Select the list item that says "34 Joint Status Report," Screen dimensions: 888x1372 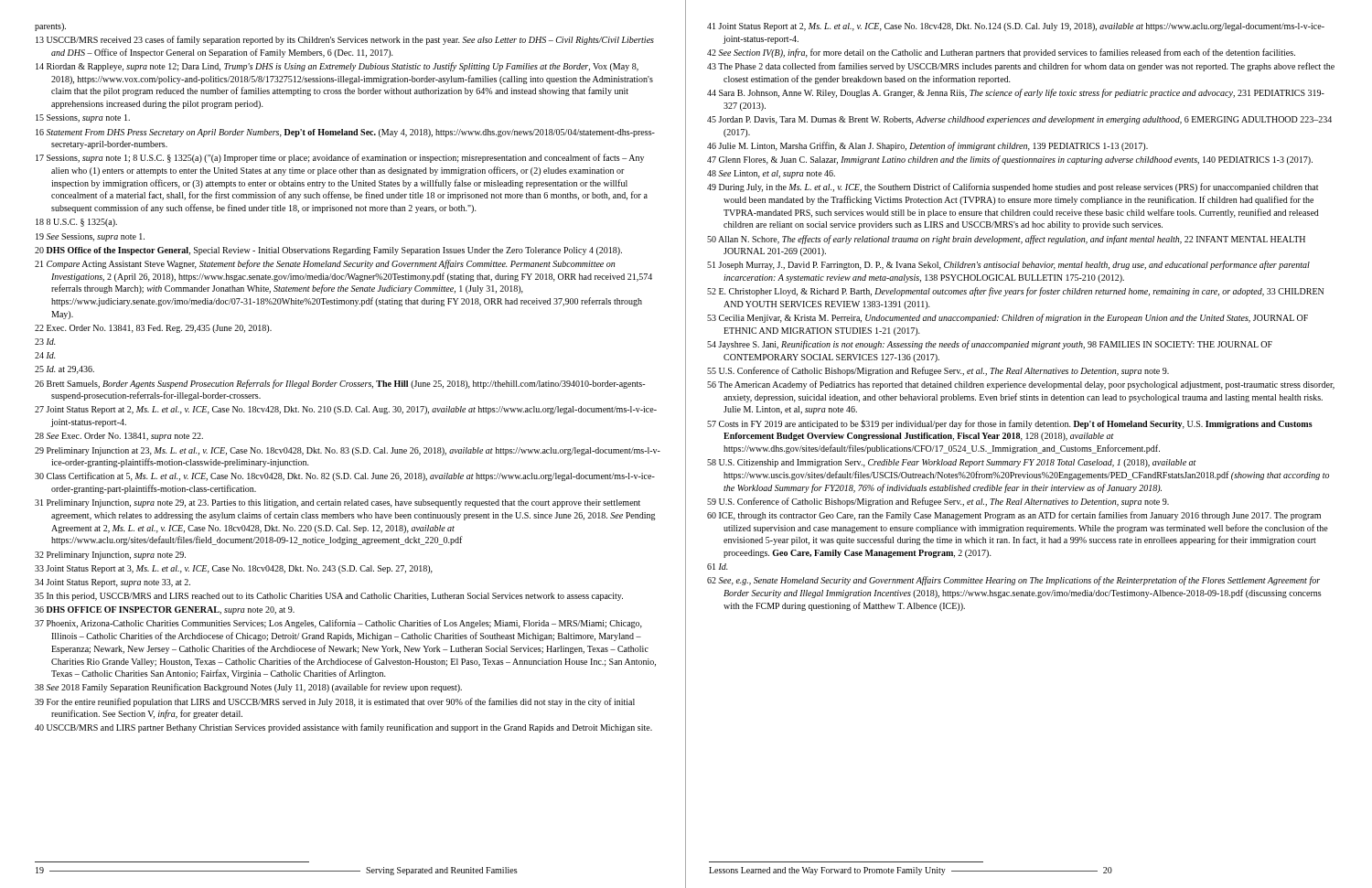click(348, 582)
